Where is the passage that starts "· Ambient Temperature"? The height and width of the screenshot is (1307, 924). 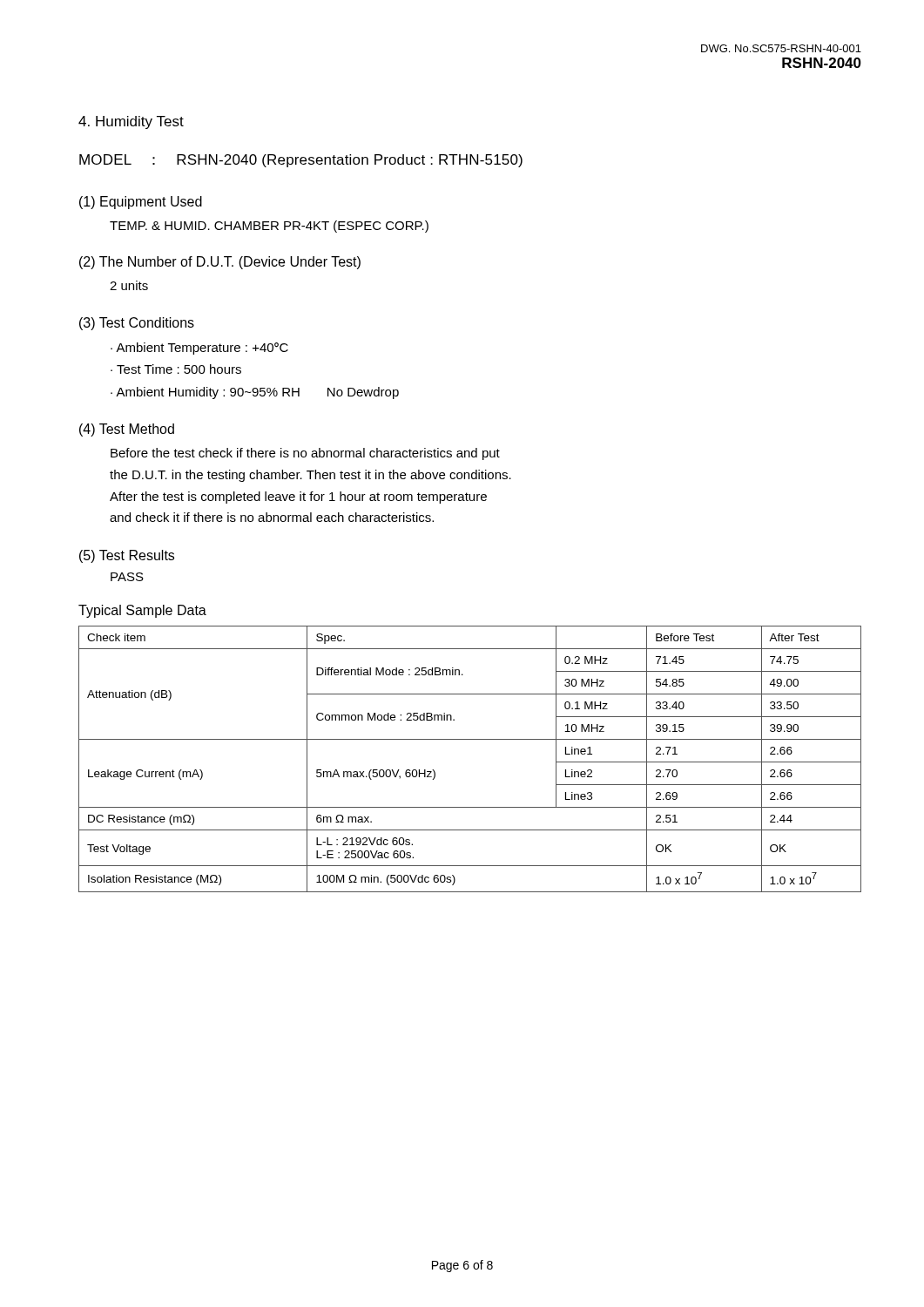[199, 347]
